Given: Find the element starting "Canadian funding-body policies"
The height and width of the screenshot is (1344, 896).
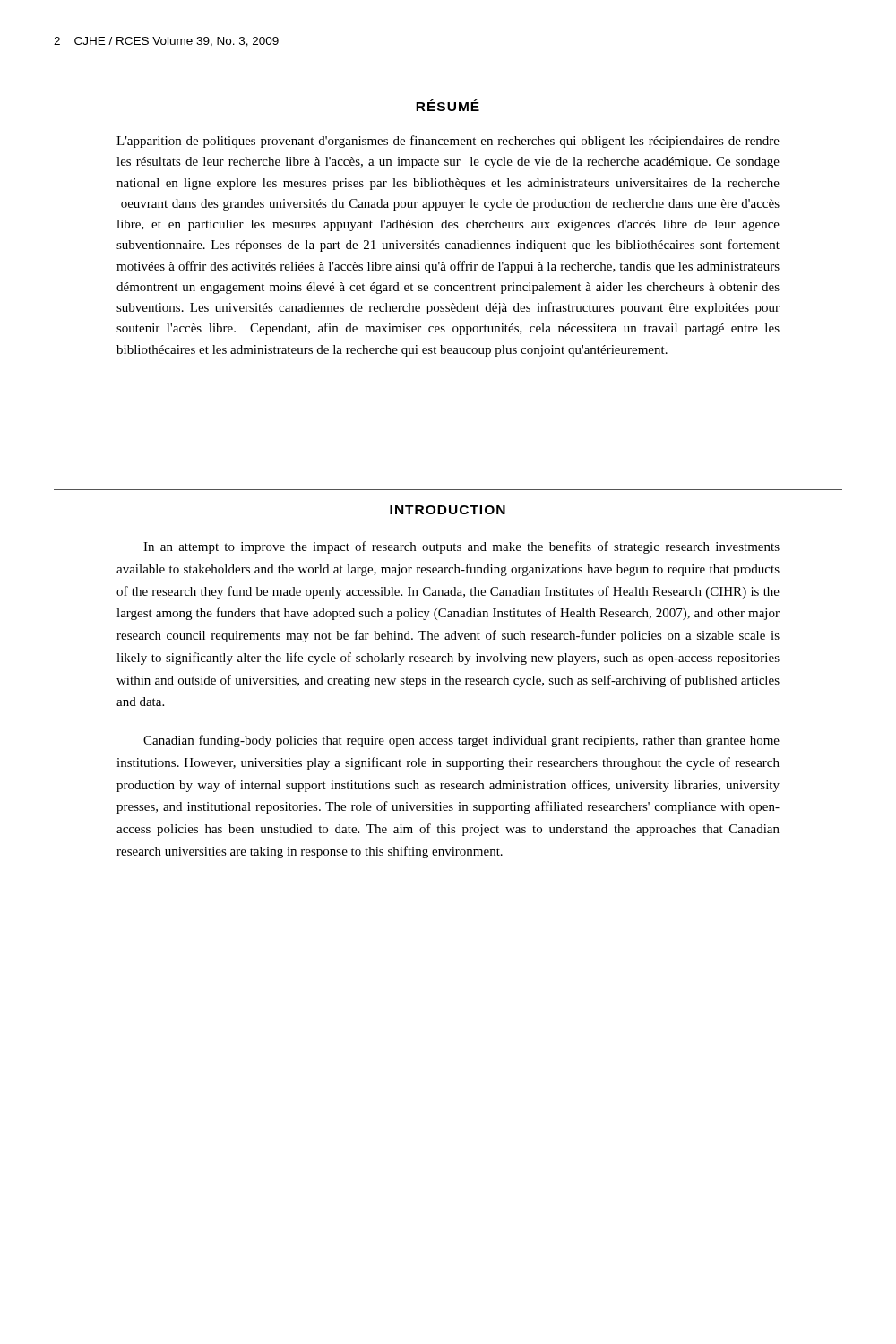Looking at the screenshot, I should pyautogui.click(x=448, y=796).
